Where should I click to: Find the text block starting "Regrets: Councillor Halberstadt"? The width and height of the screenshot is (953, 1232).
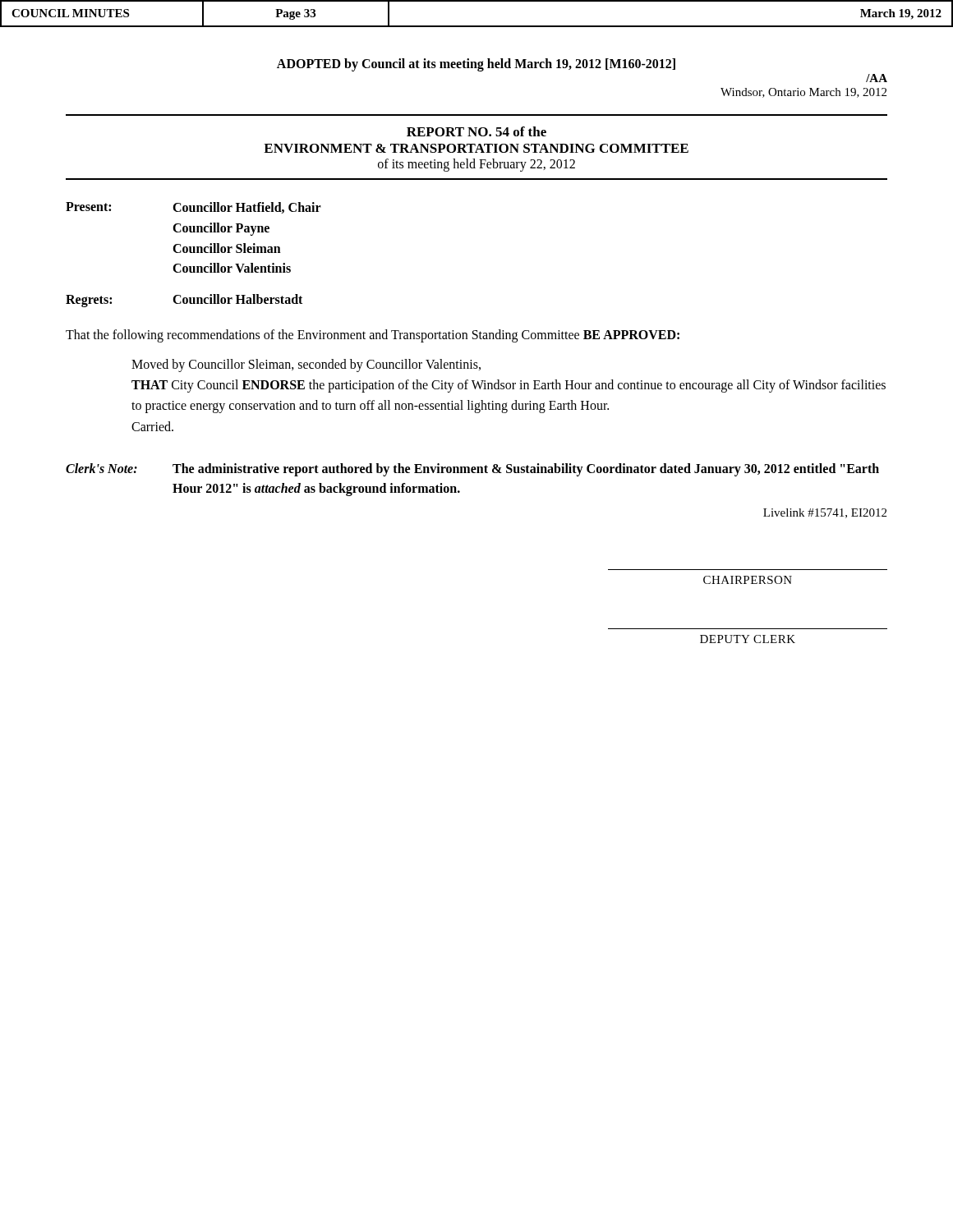click(x=184, y=300)
